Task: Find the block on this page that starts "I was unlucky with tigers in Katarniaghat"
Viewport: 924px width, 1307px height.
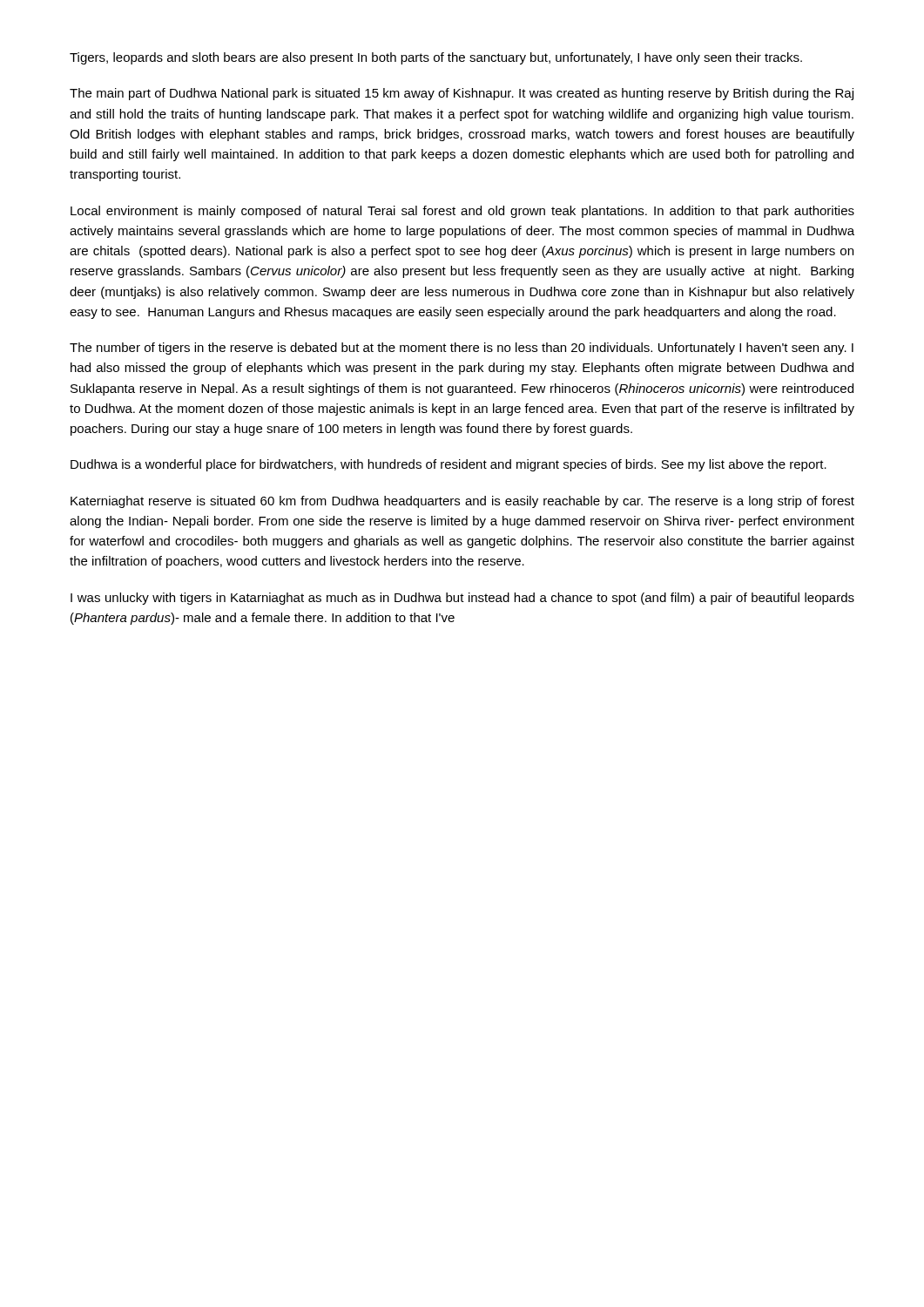Action: click(462, 607)
